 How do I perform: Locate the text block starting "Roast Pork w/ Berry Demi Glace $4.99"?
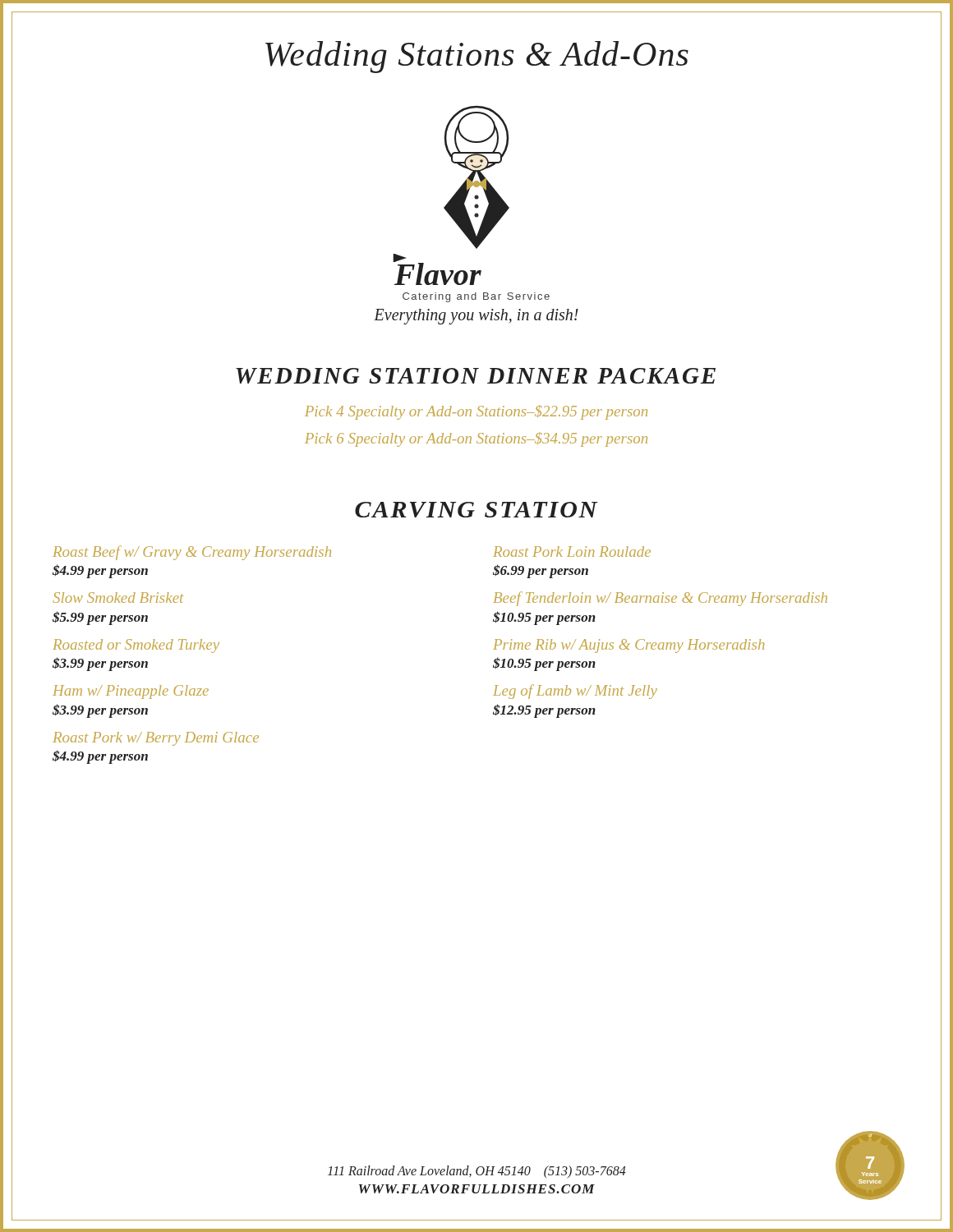point(256,746)
